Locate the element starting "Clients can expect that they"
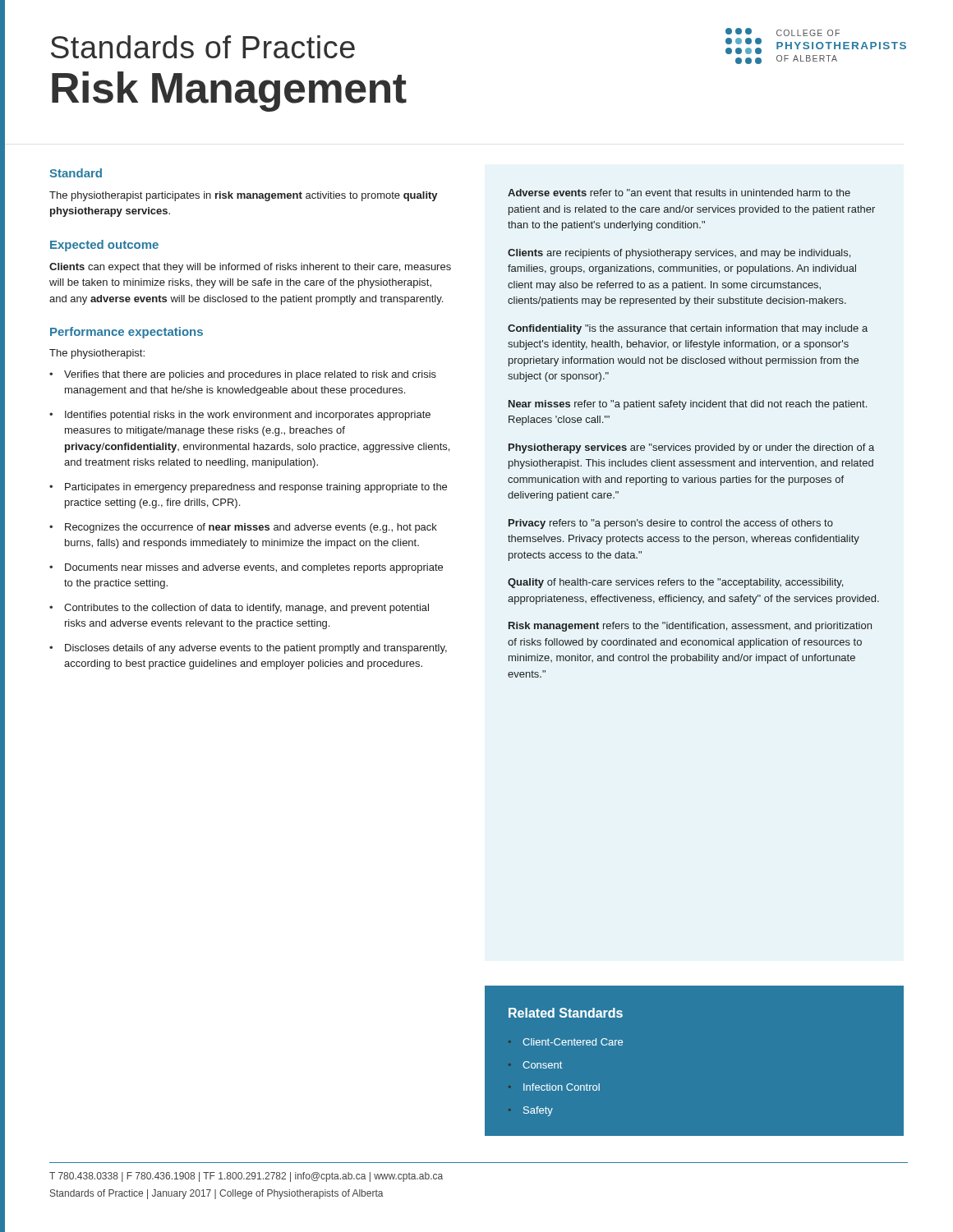The width and height of the screenshot is (953, 1232). pyautogui.click(x=250, y=282)
